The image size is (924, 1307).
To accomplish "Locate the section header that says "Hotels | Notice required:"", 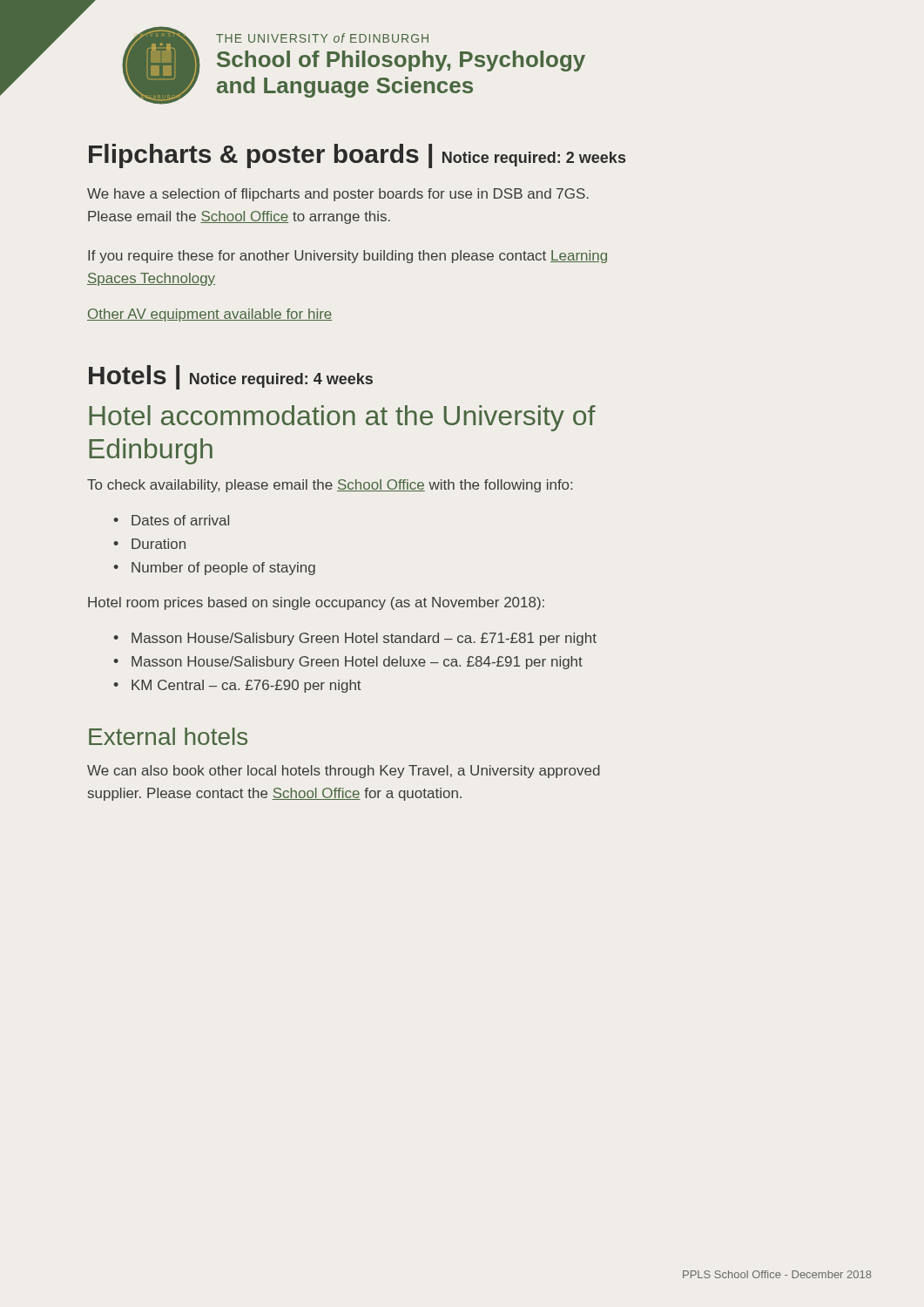I will (230, 375).
